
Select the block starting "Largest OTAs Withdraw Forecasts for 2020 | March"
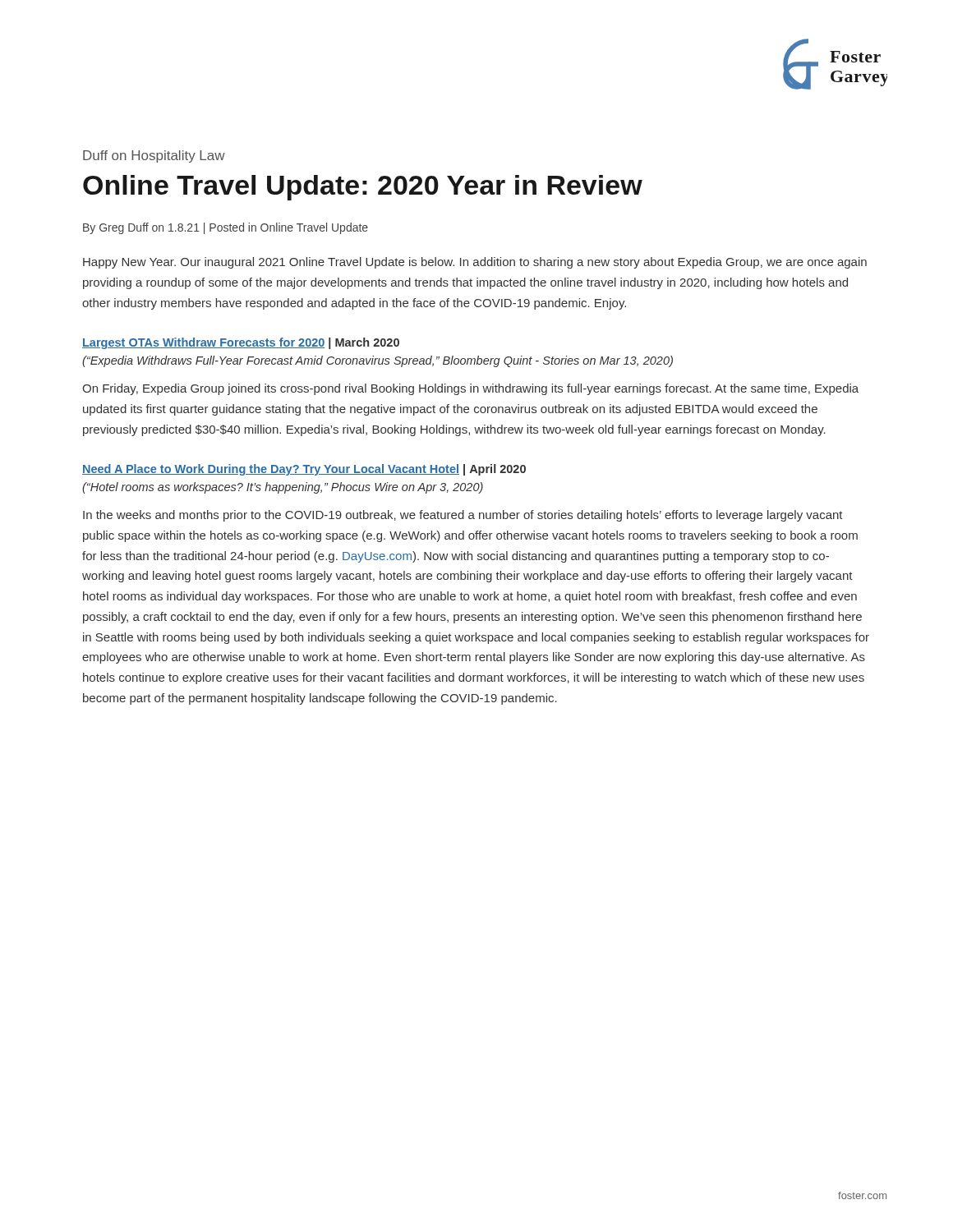pos(241,343)
